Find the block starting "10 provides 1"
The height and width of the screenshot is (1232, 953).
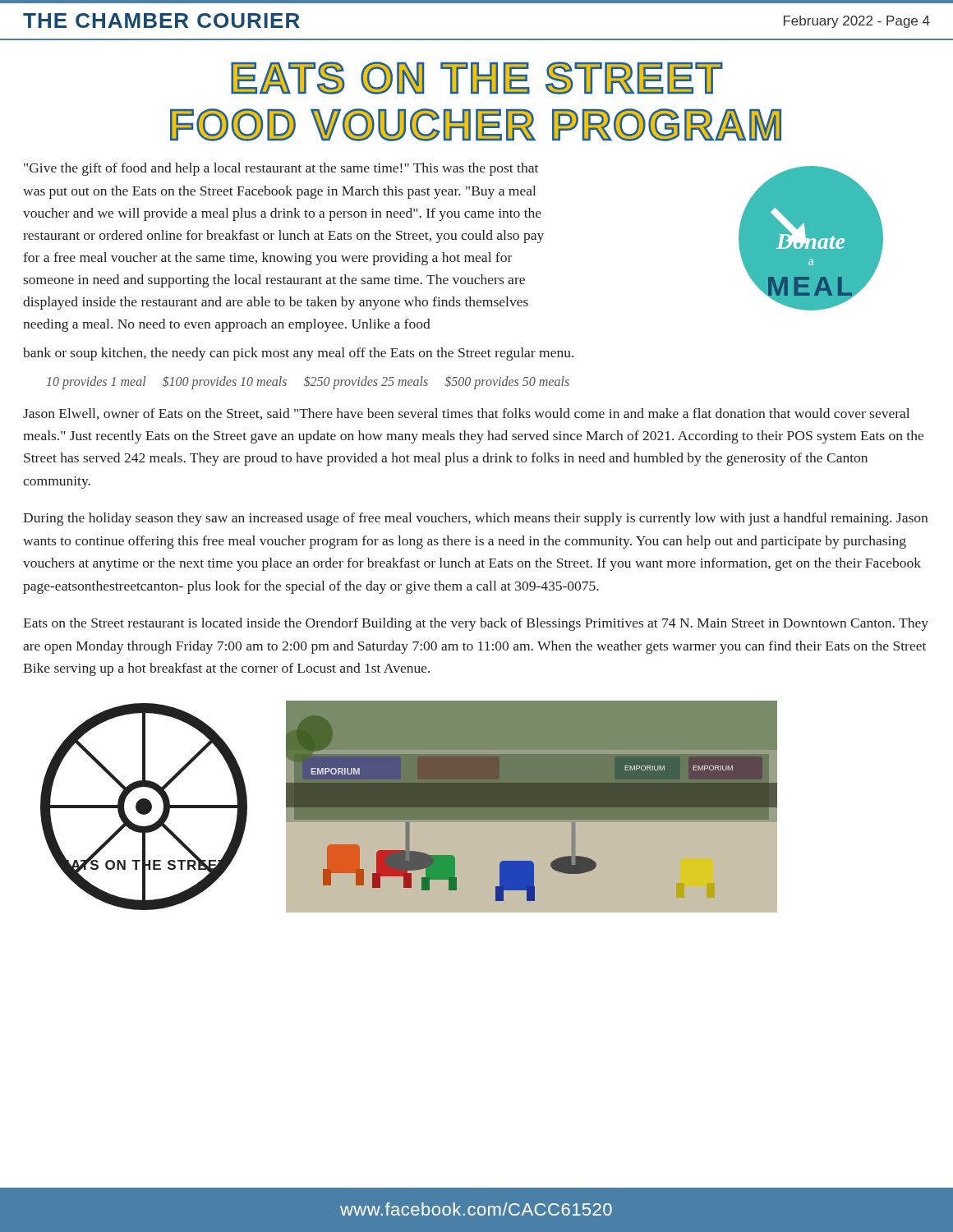(x=308, y=381)
